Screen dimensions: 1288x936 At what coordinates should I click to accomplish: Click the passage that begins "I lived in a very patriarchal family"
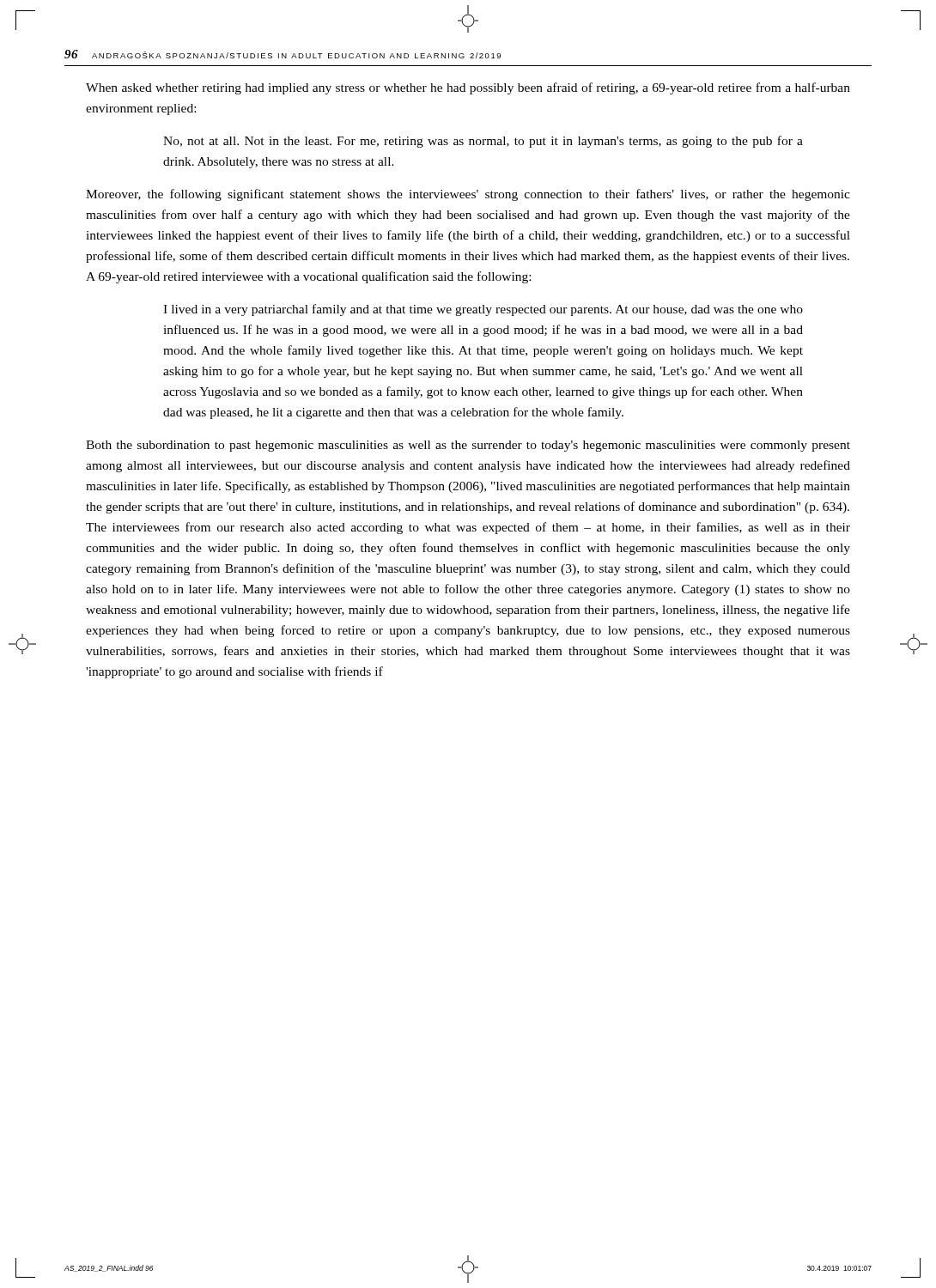[x=483, y=360]
